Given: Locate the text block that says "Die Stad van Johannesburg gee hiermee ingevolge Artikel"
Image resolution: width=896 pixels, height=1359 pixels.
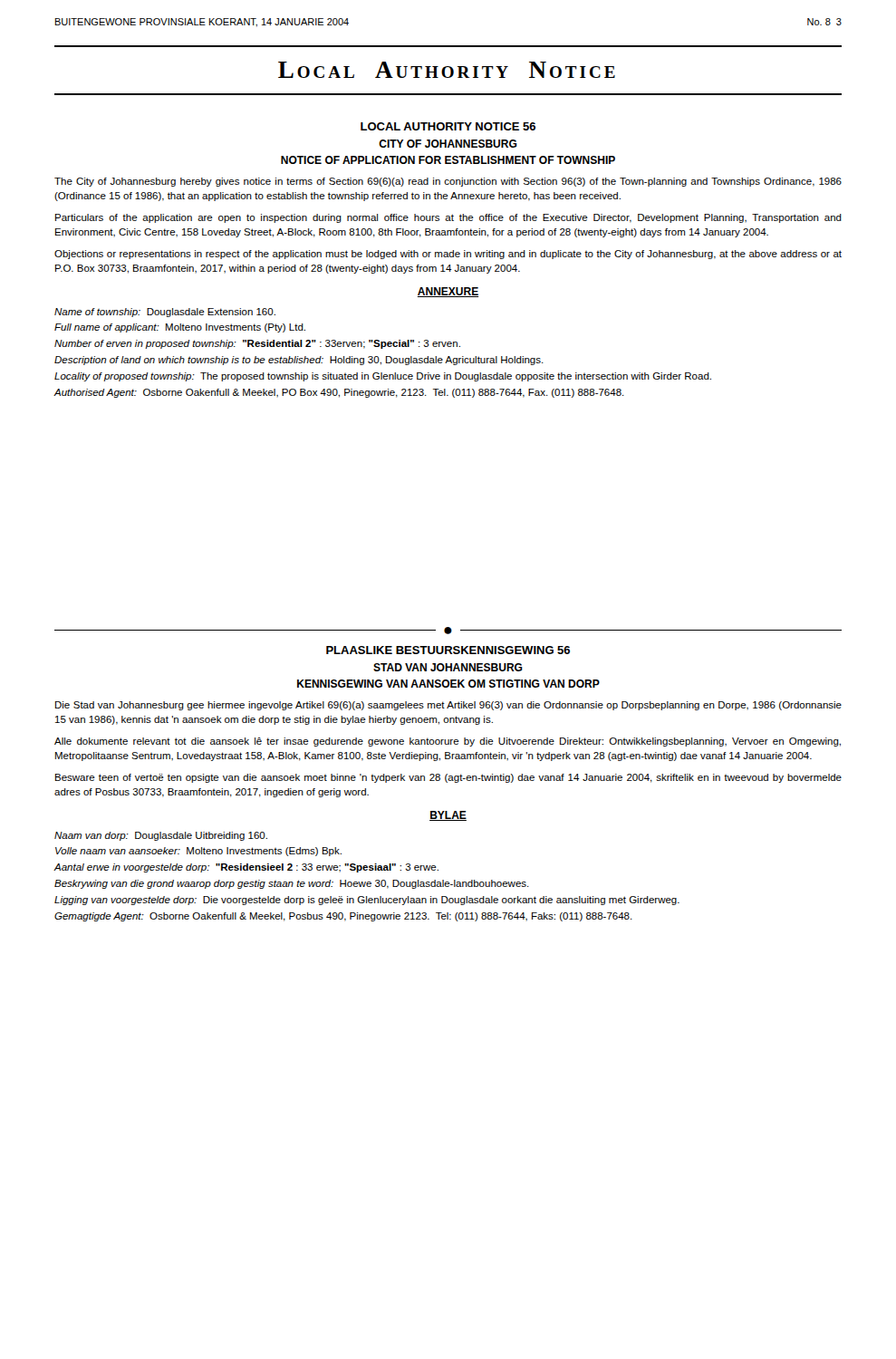Looking at the screenshot, I should pos(448,712).
